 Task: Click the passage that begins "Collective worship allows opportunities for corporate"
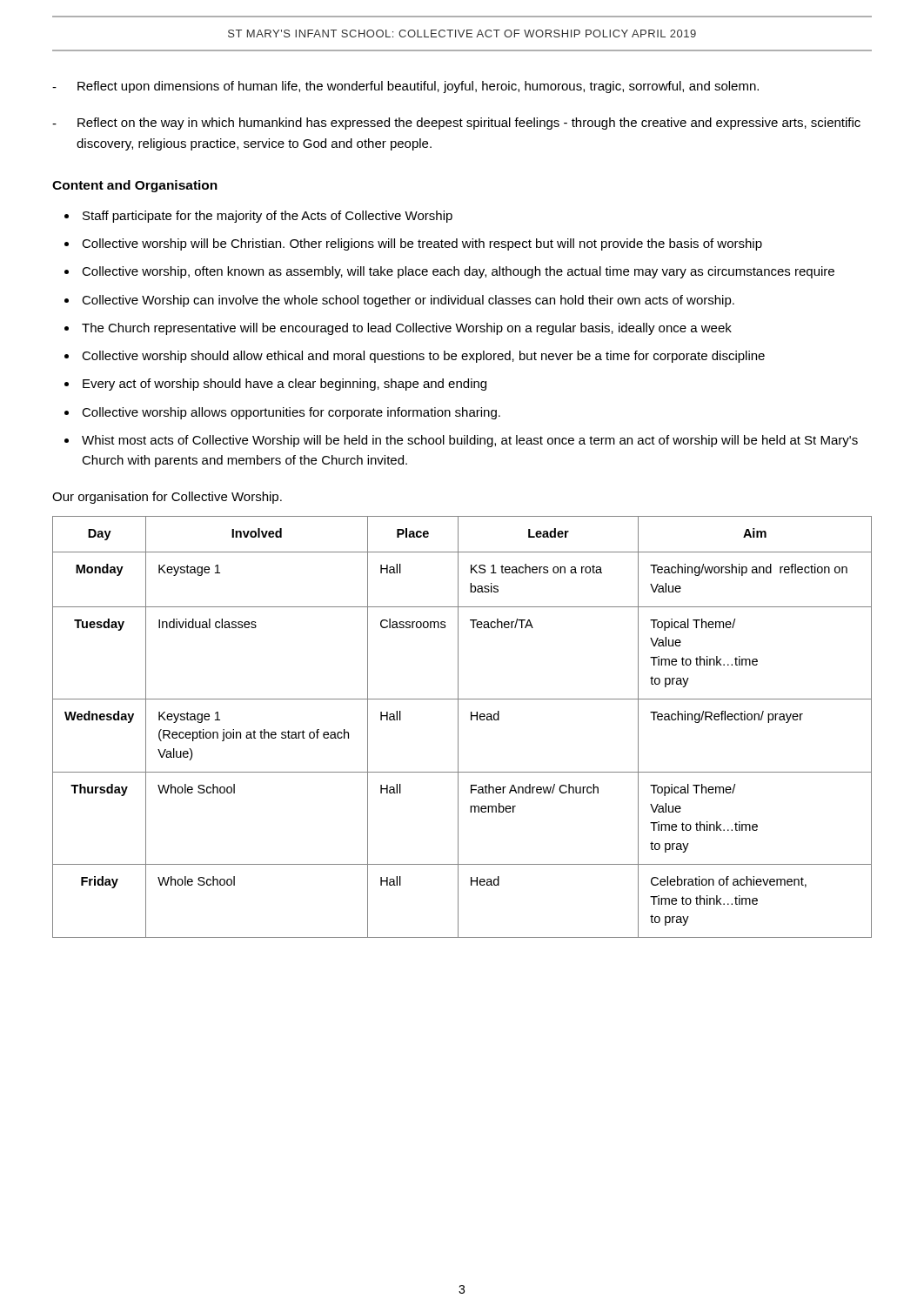click(x=291, y=412)
